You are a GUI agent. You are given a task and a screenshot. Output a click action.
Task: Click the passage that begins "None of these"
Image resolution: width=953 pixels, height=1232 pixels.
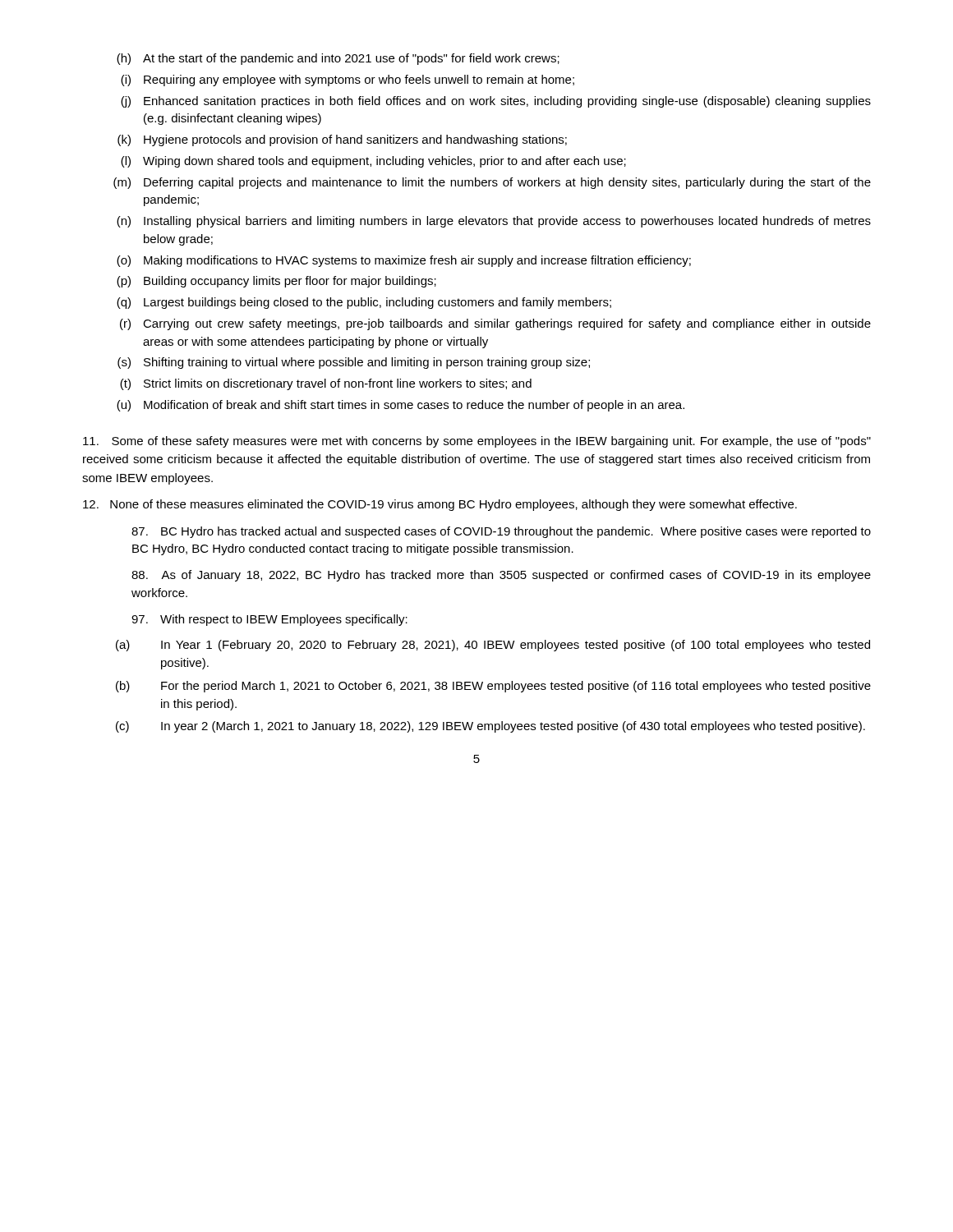pyautogui.click(x=440, y=504)
